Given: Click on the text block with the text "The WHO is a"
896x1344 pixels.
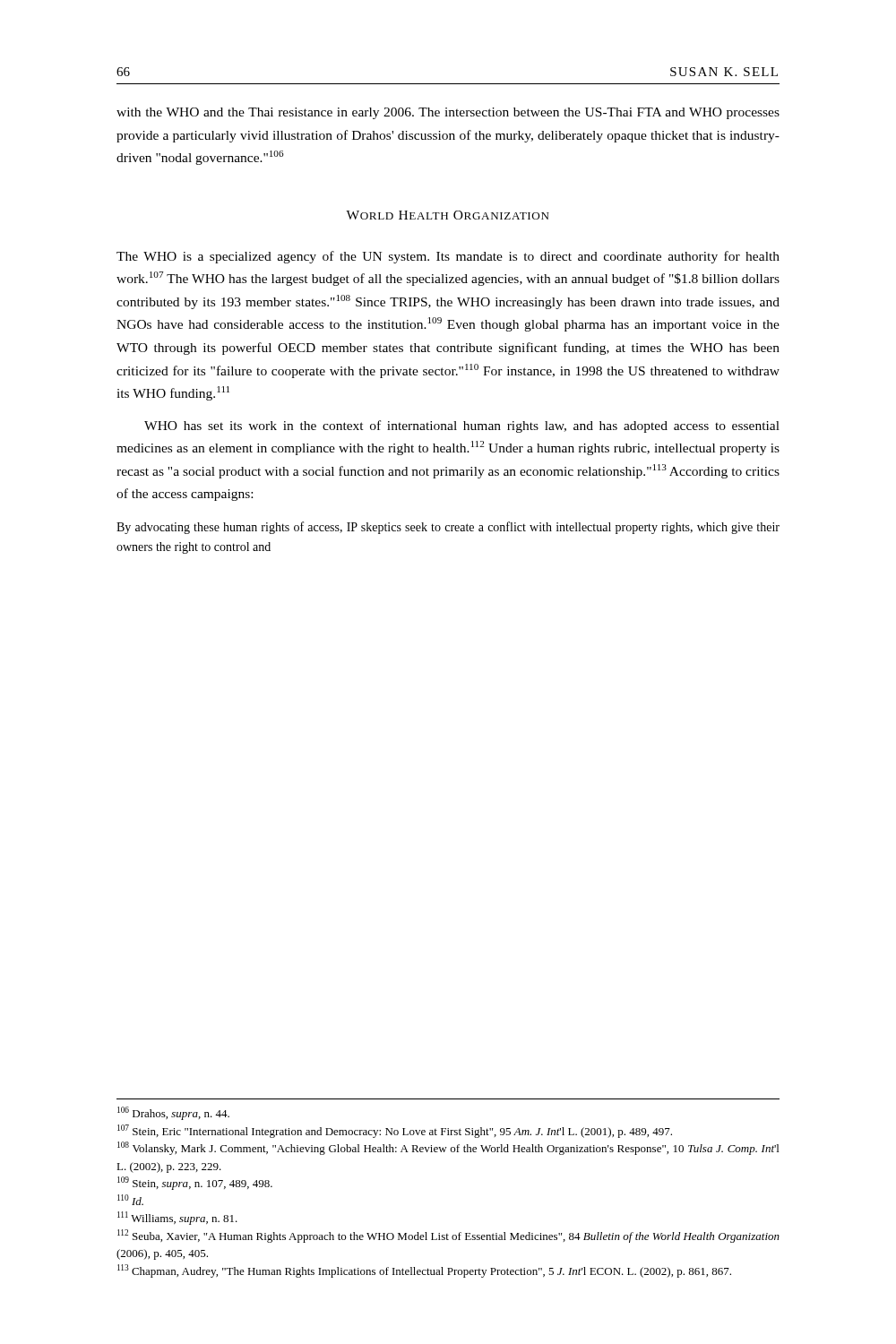Looking at the screenshot, I should (x=448, y=324).
